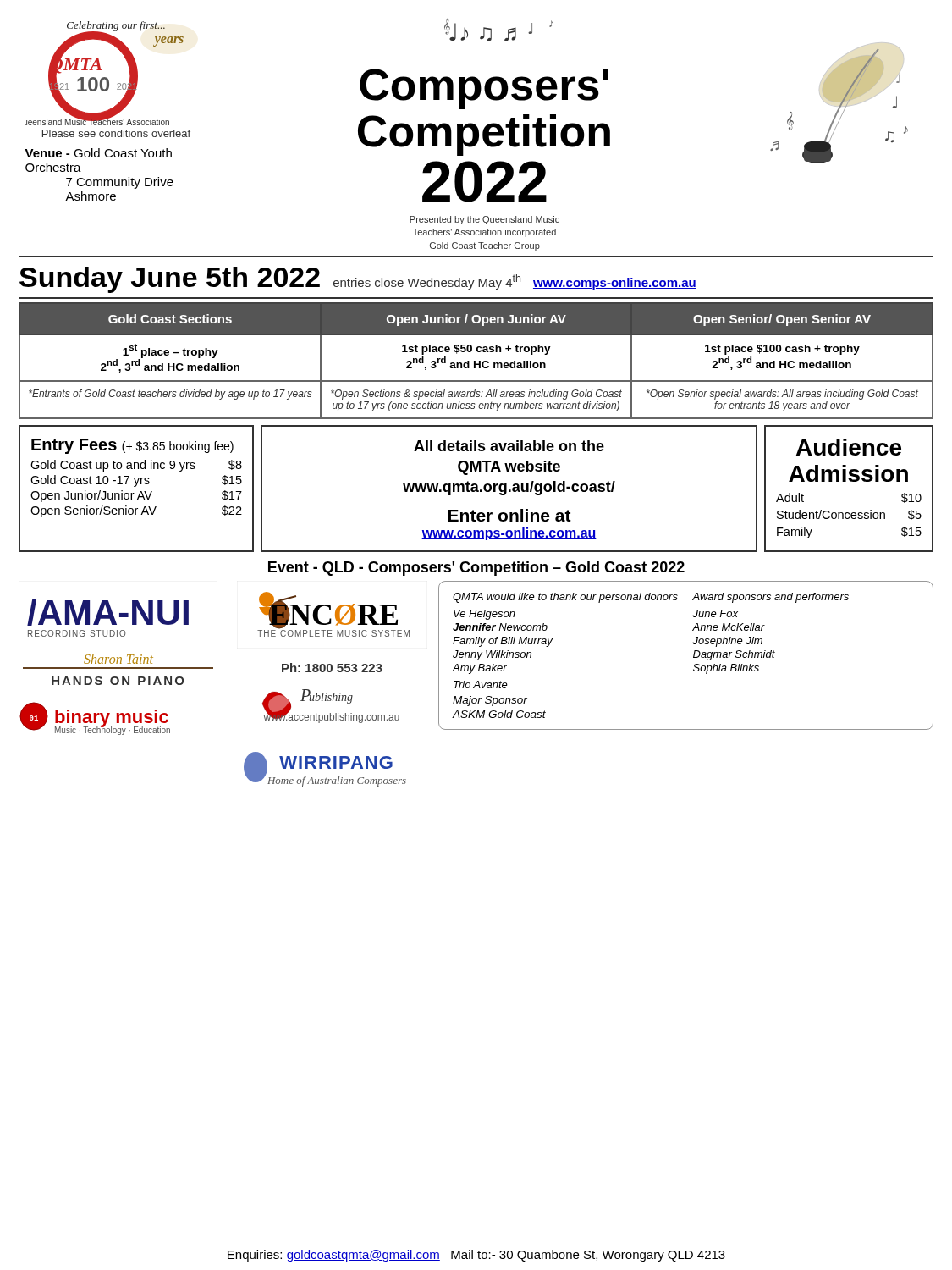This screenshot has height=1270, width=952.
Task: Select the text block that reads "Event - QLD - Composers' Competition"
Action: (476, 567)
